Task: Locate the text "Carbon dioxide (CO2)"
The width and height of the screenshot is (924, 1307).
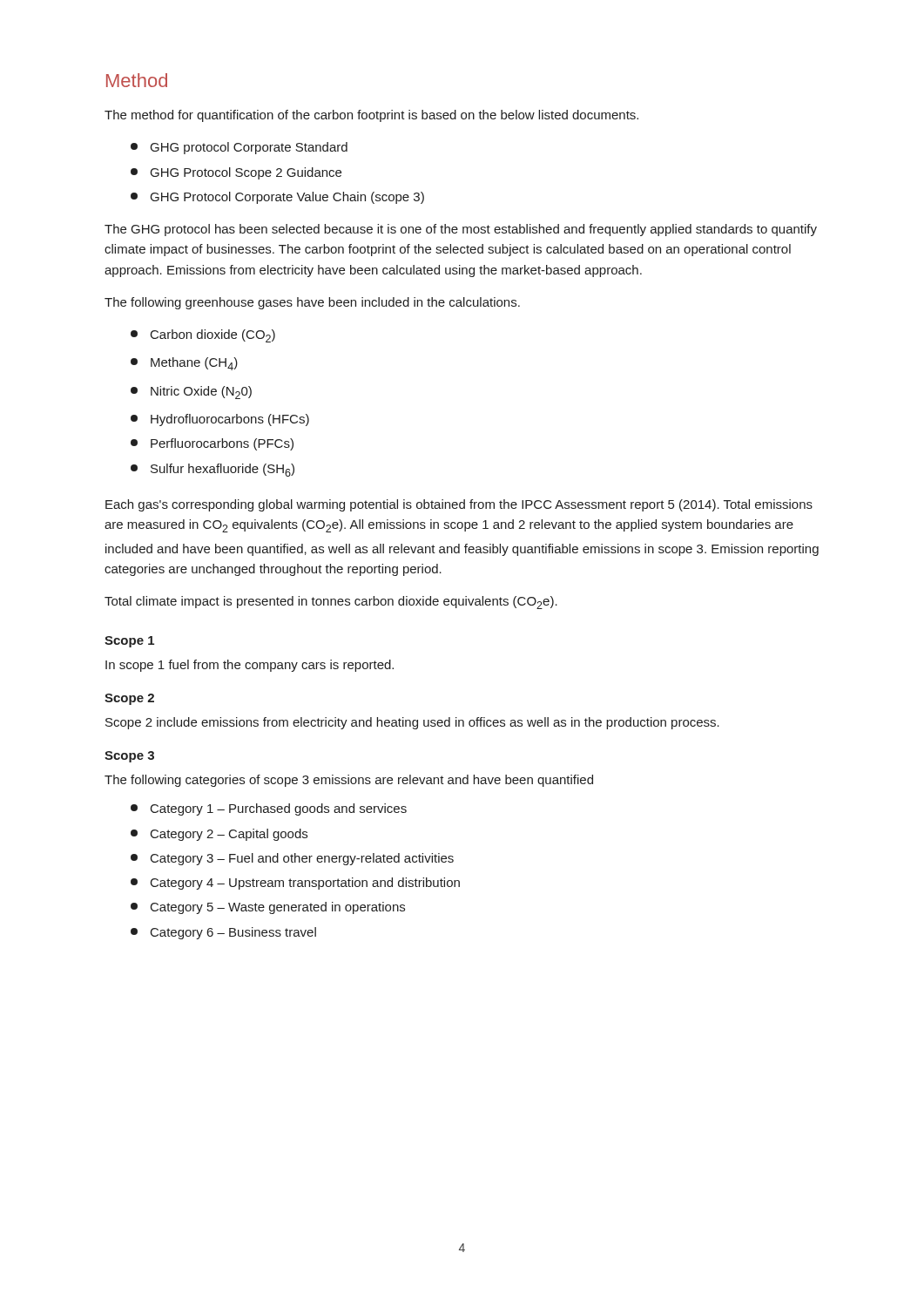Action: (x=203, y=336)
